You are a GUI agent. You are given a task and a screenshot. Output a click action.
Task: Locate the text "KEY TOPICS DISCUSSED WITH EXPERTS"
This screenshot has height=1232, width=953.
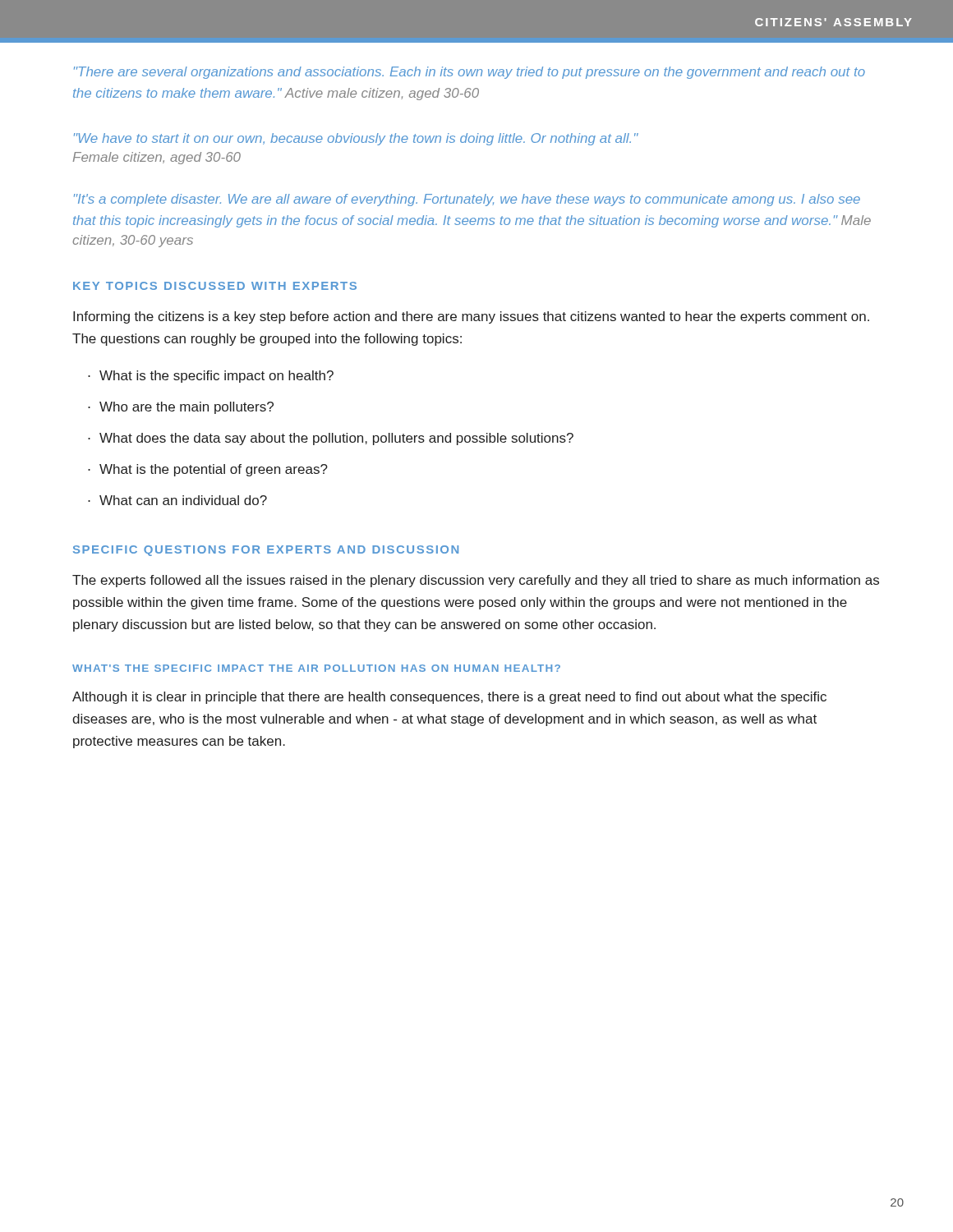[x=215, y=285]
